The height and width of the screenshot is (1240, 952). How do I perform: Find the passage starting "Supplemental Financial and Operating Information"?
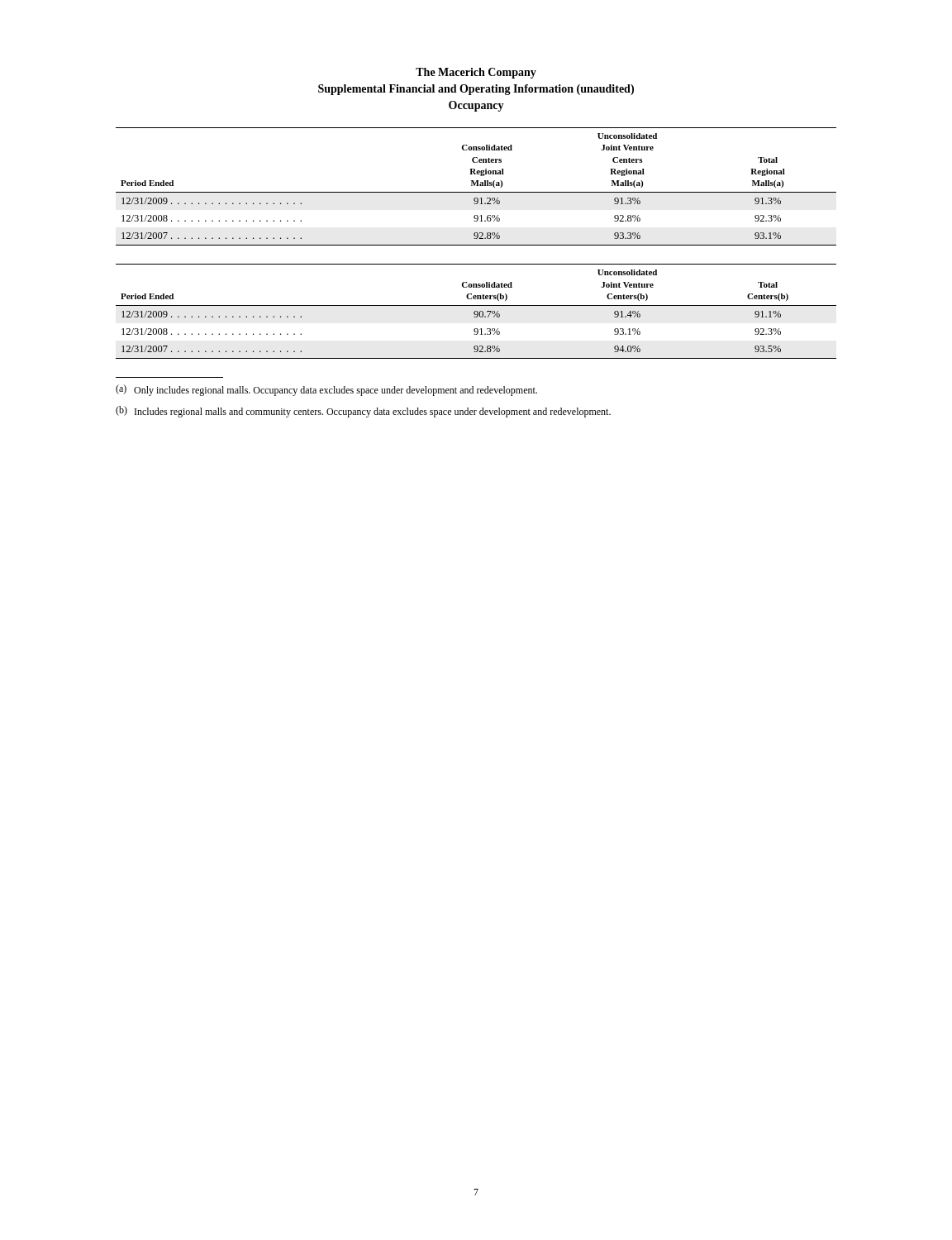(x=476, y=89)
